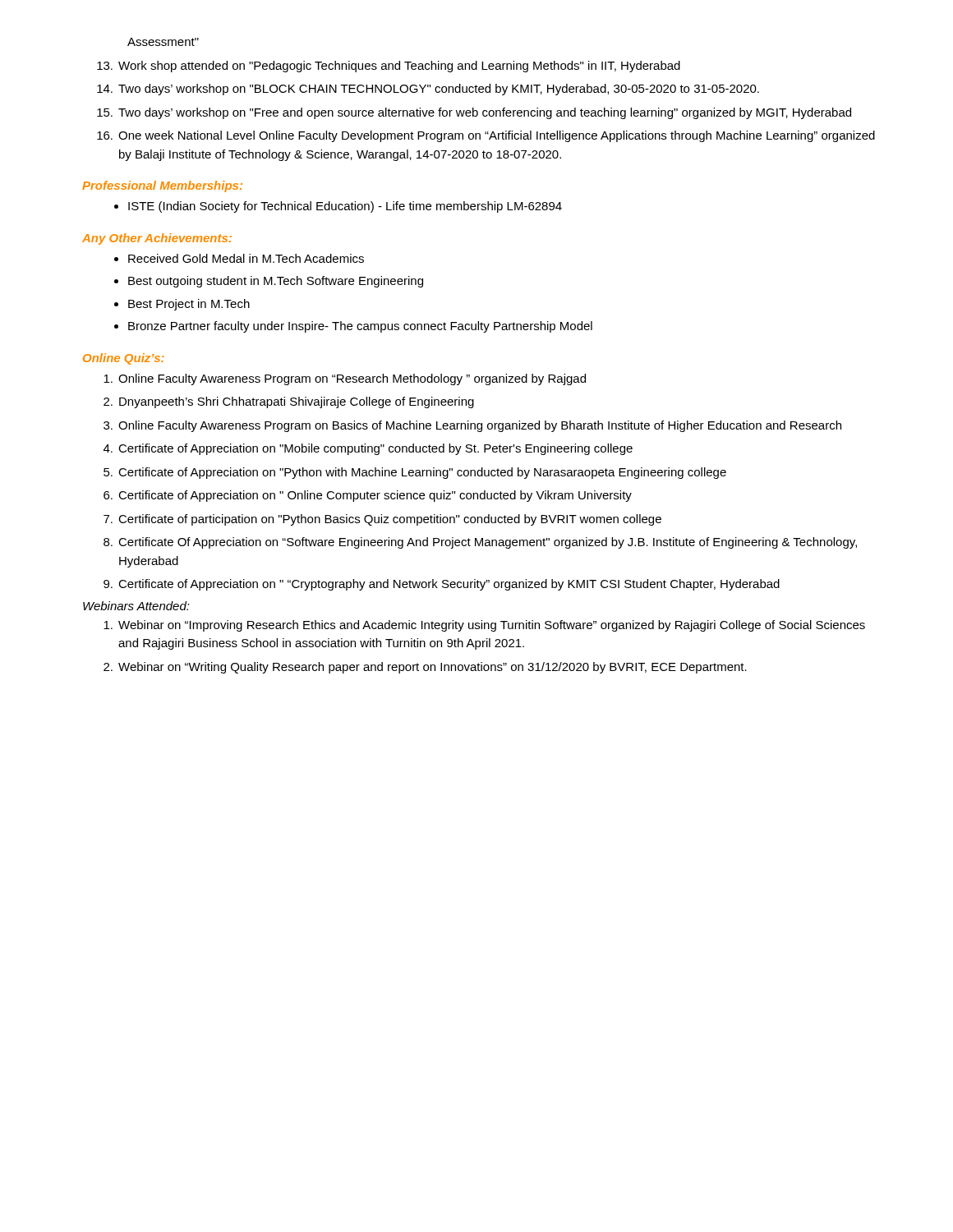Point to the text starting "Best Project in M.Tech"

click(189, 303)
